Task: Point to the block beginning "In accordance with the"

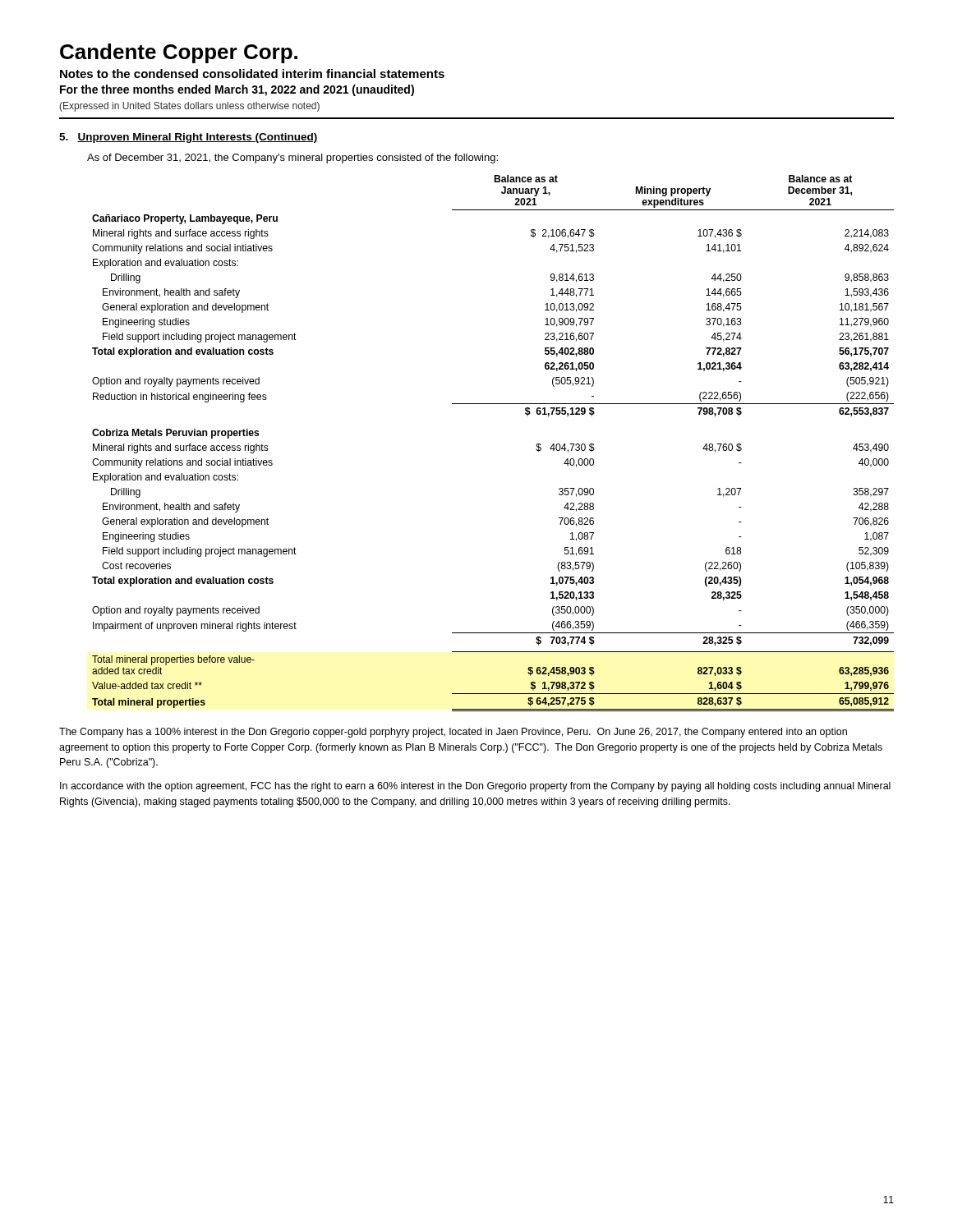Action: [x=475, y=794]
